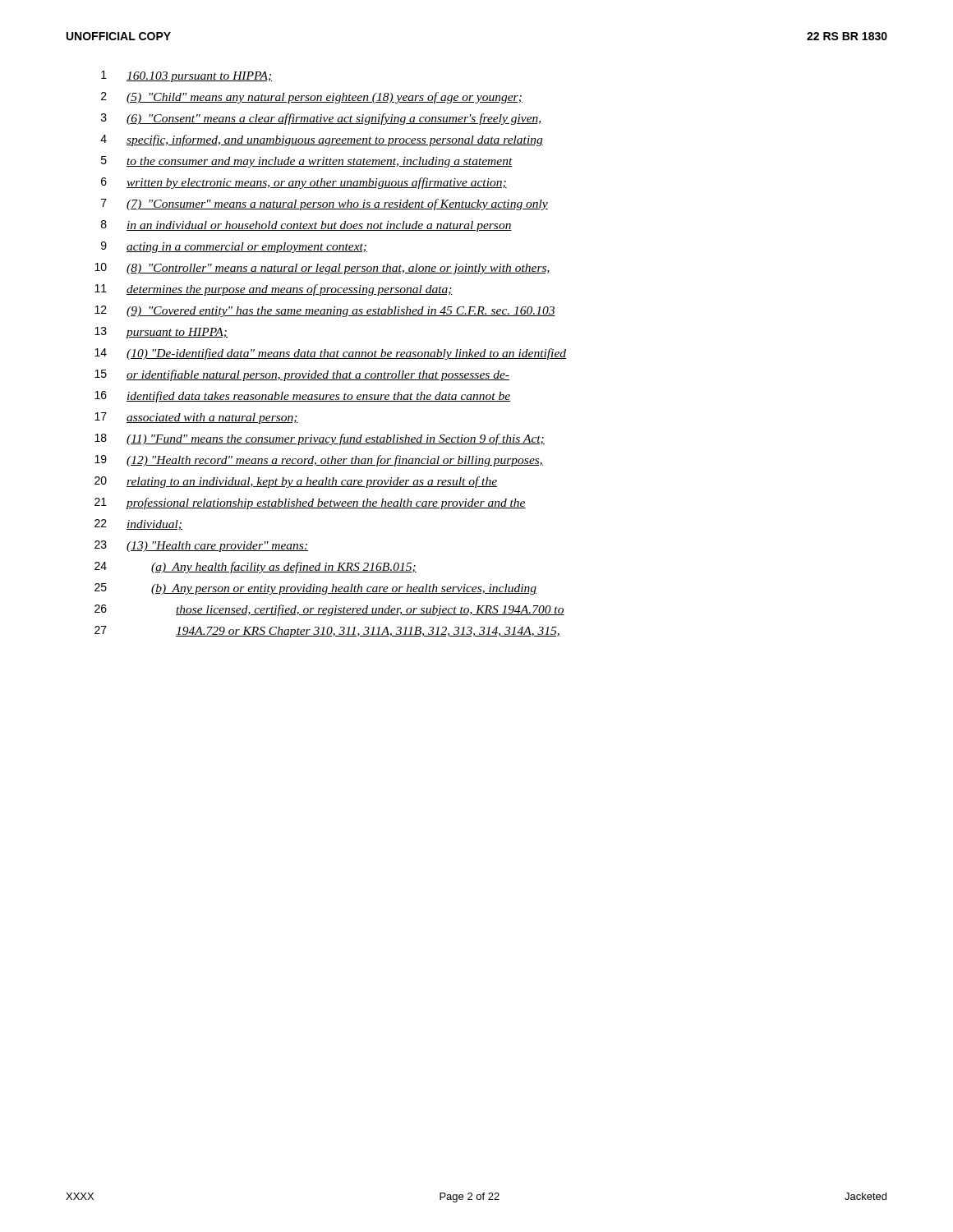Locate the text block starting "20 relating to an individual, kept by a"
This screenshot has height=1232, width=953.
tap(476, 482)
